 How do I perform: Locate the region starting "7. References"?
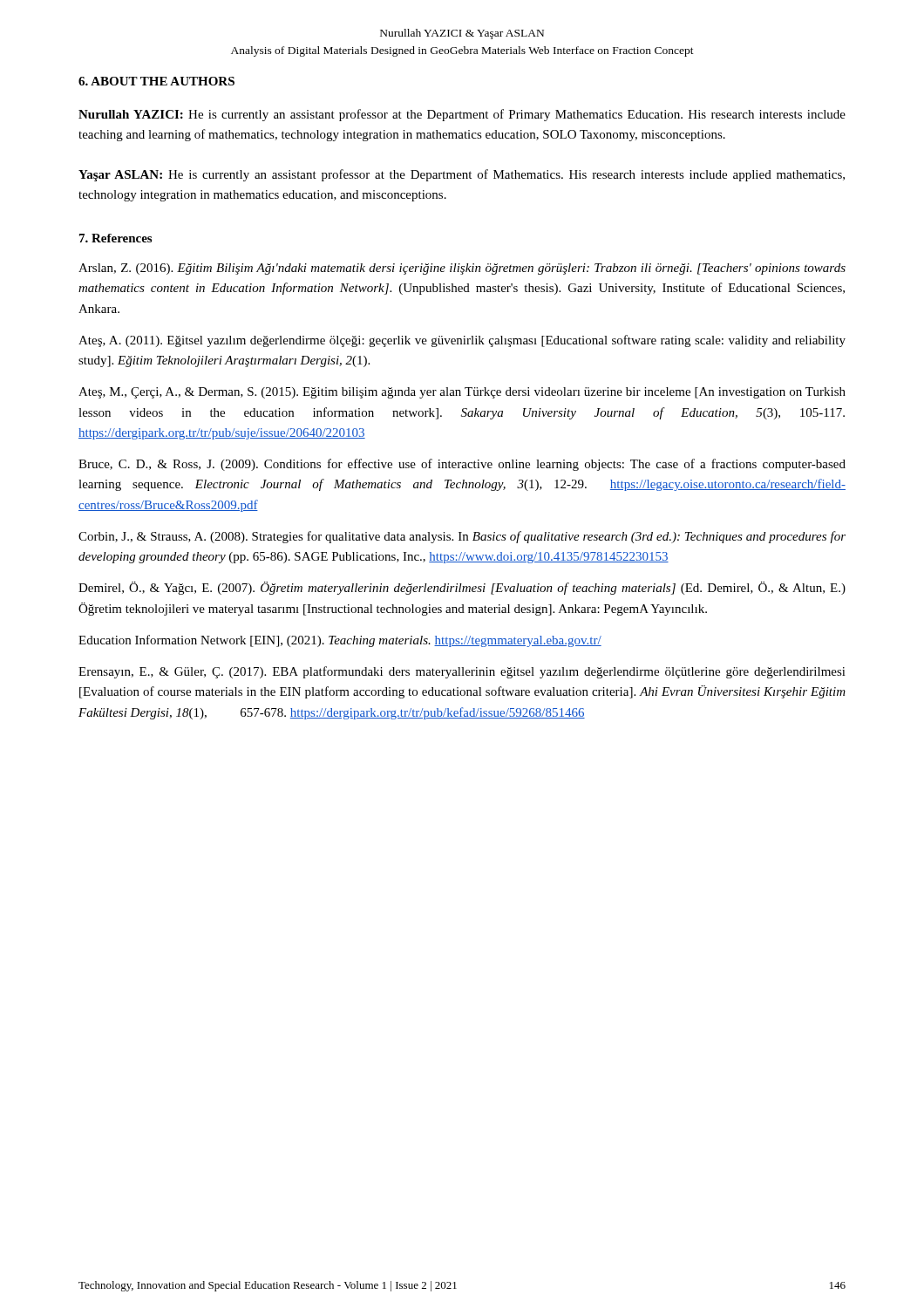pos(115,238)
